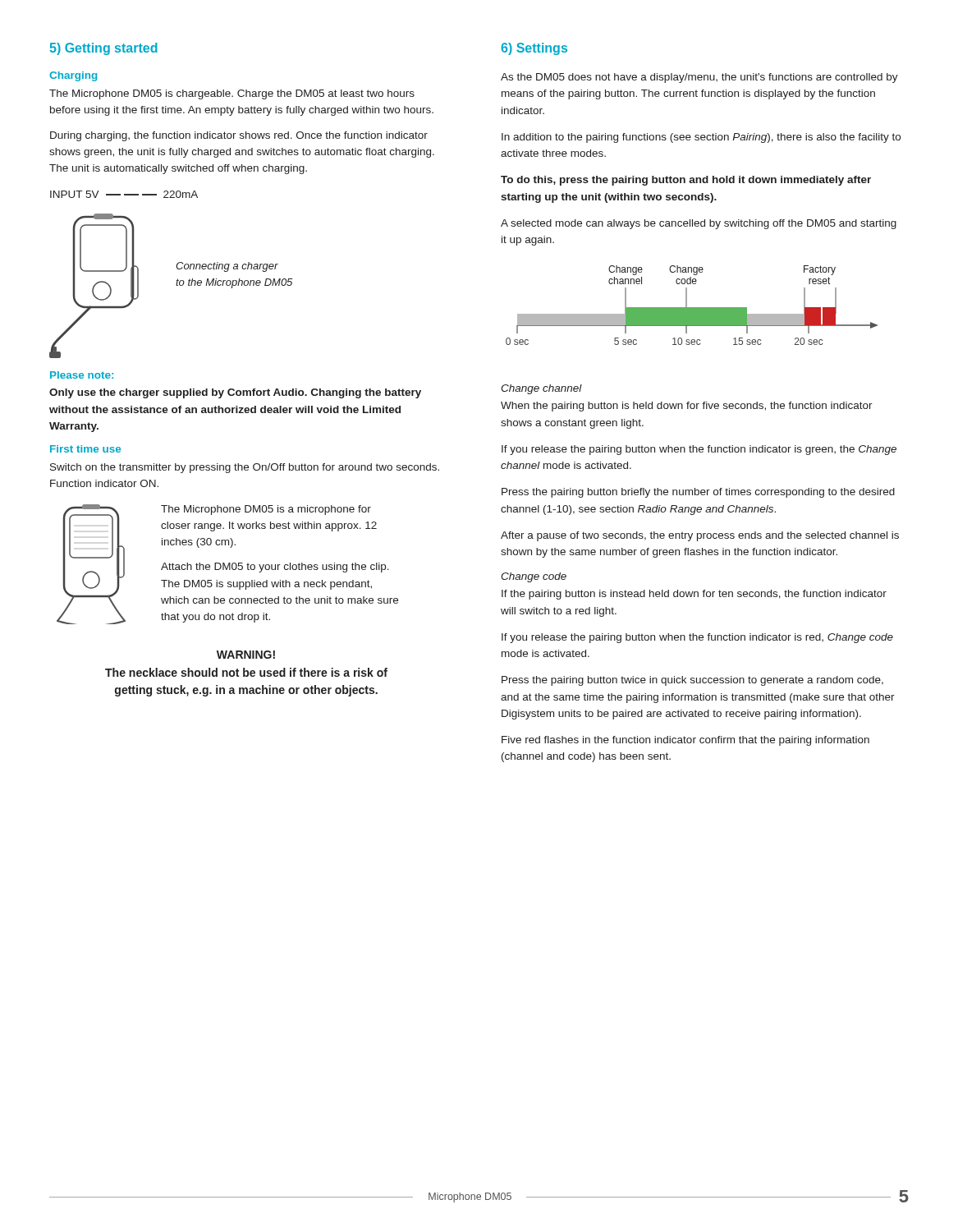Click the passage that begins "Switch on the transmitter"
The height and width of the screenshot is (1232, 958).
point(246,476)
